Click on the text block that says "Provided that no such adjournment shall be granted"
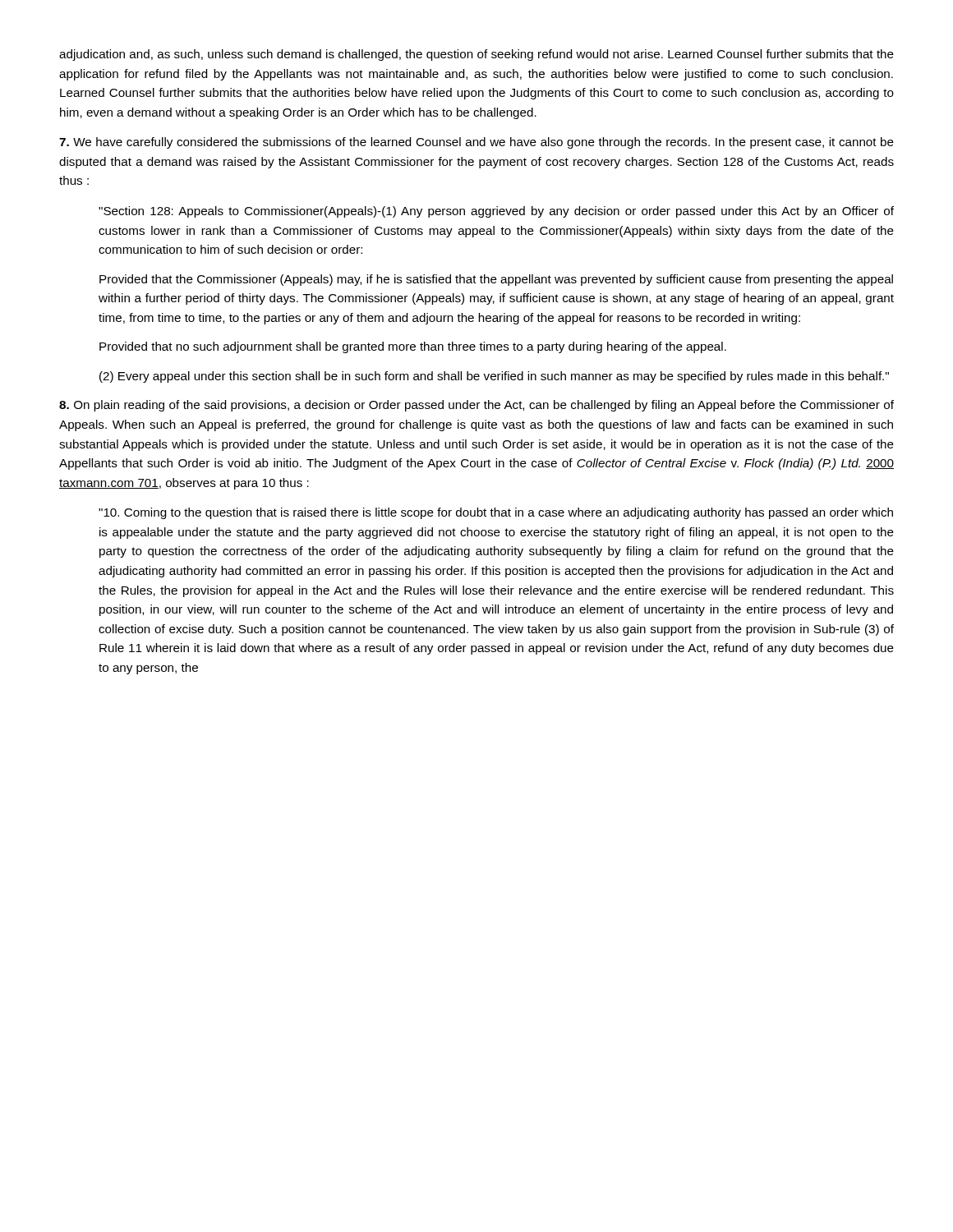The image size is (953, 1232). [413, 346]
